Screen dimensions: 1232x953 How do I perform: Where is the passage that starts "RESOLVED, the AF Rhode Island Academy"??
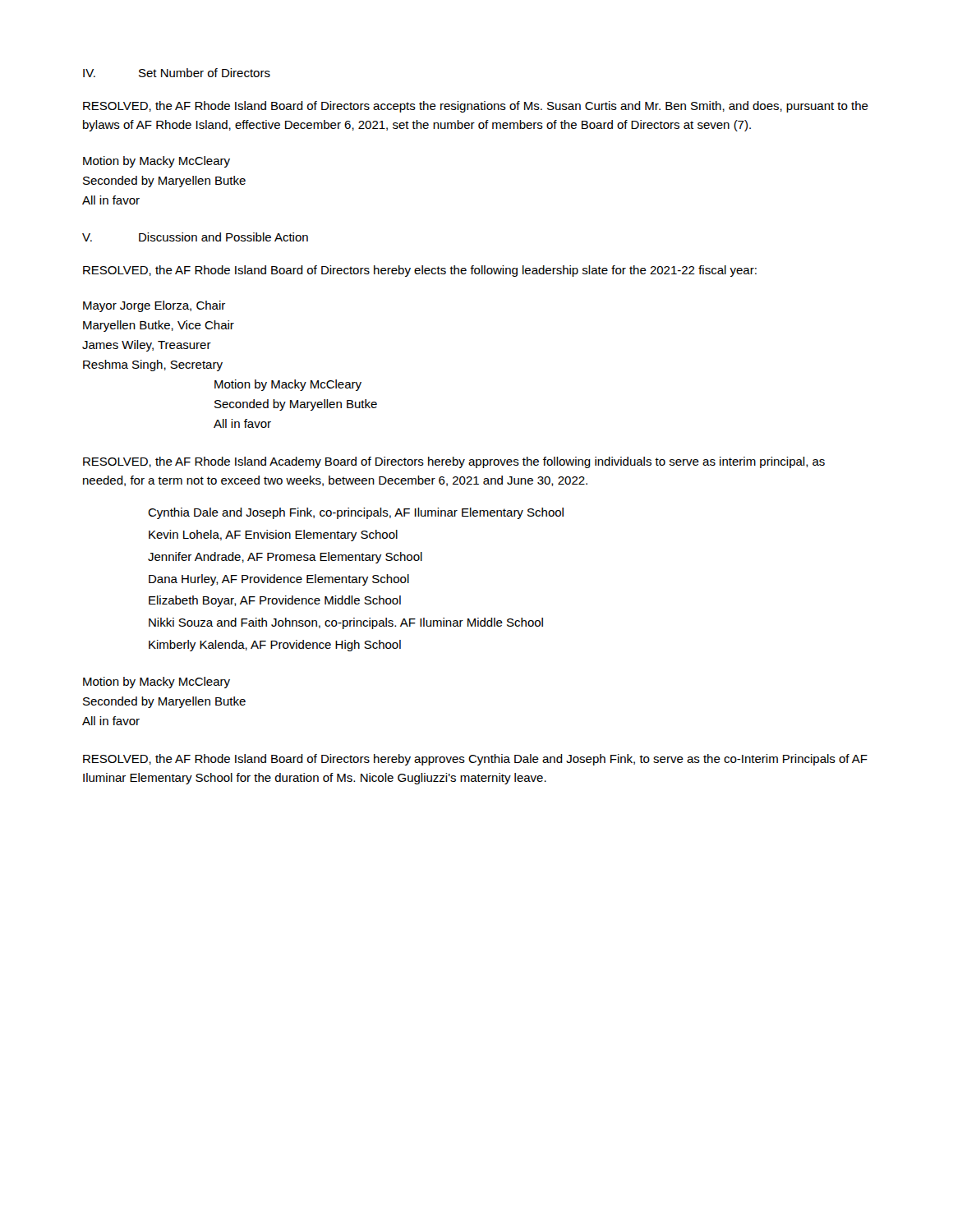pyautogui.click(x=454, y=471)
